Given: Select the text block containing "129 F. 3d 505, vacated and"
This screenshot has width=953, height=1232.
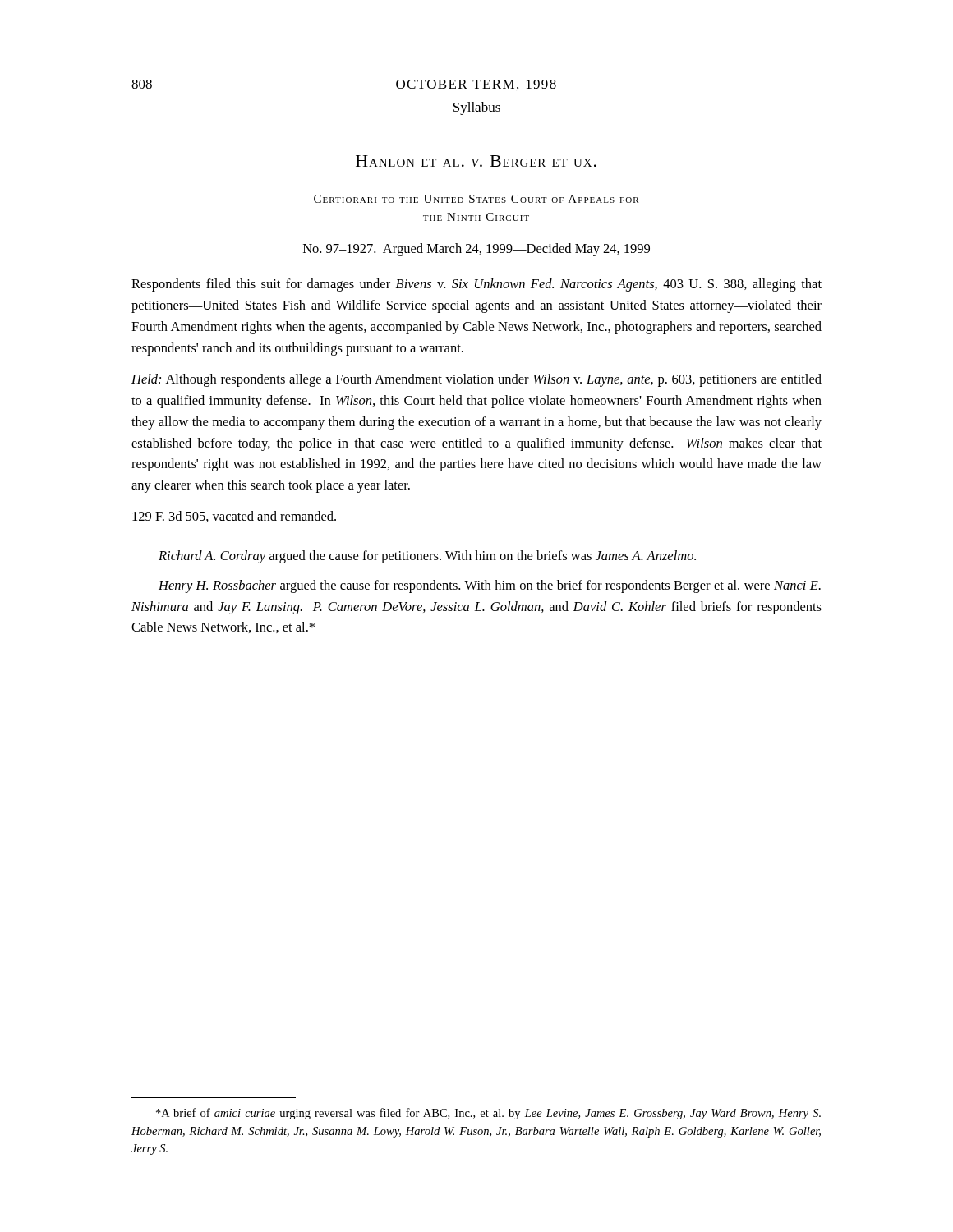Looking at the screenshot, I should pyautogui.click(x=234, y=516).
